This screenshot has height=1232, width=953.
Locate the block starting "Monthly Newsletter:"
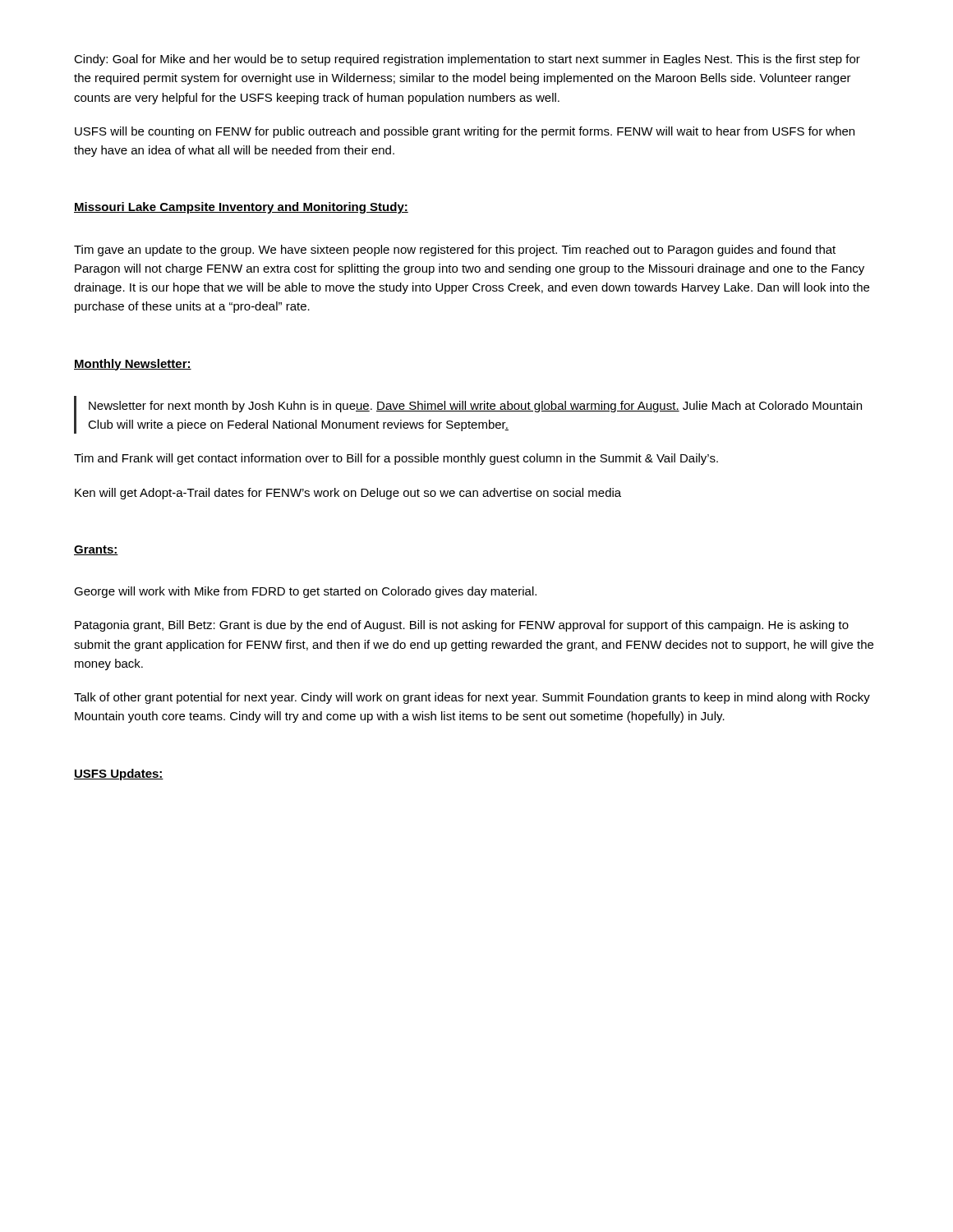132,363
